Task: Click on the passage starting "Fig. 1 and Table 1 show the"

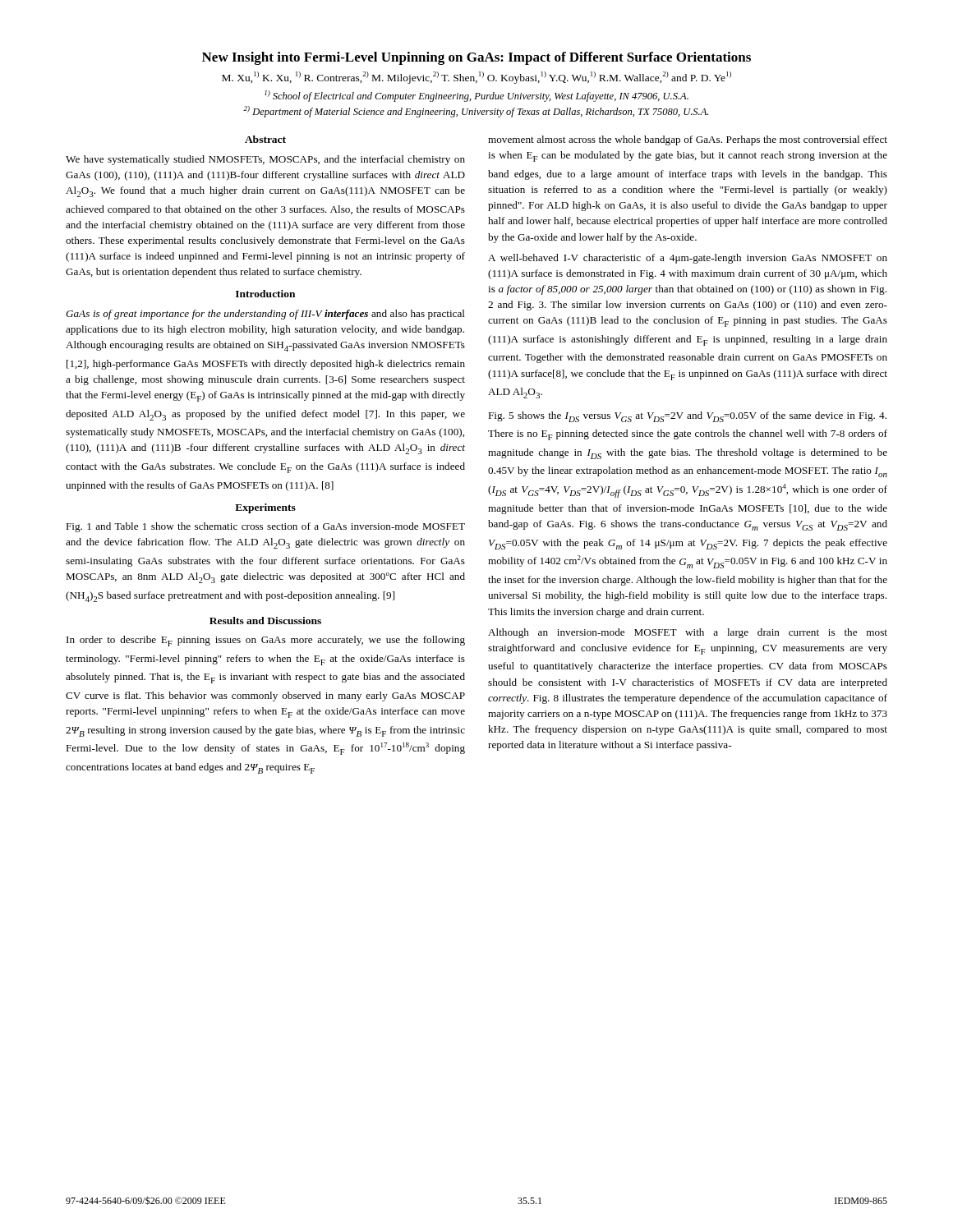Action: coord(265,562)
